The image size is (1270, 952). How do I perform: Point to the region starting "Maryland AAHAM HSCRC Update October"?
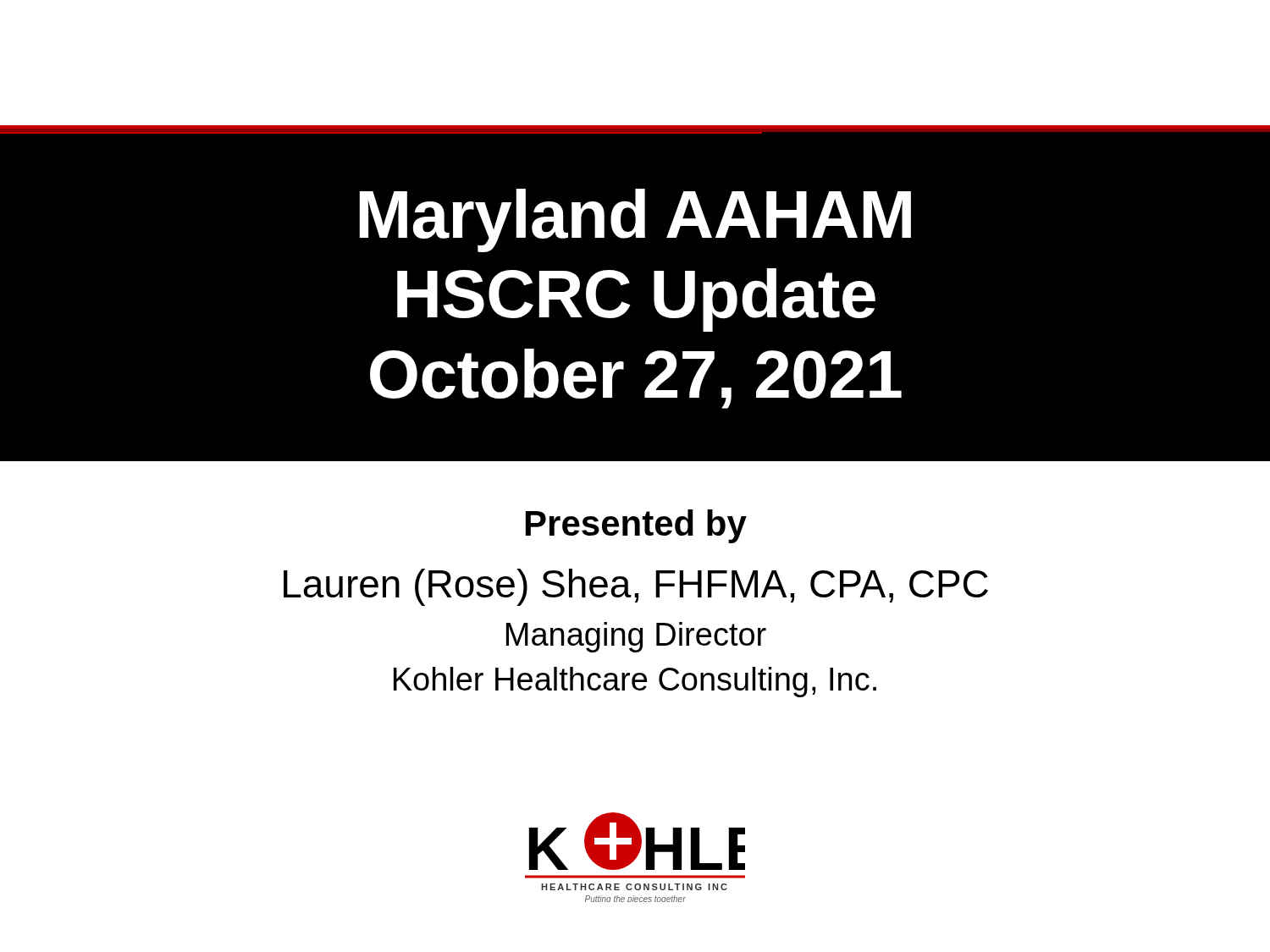coord(635,295)
